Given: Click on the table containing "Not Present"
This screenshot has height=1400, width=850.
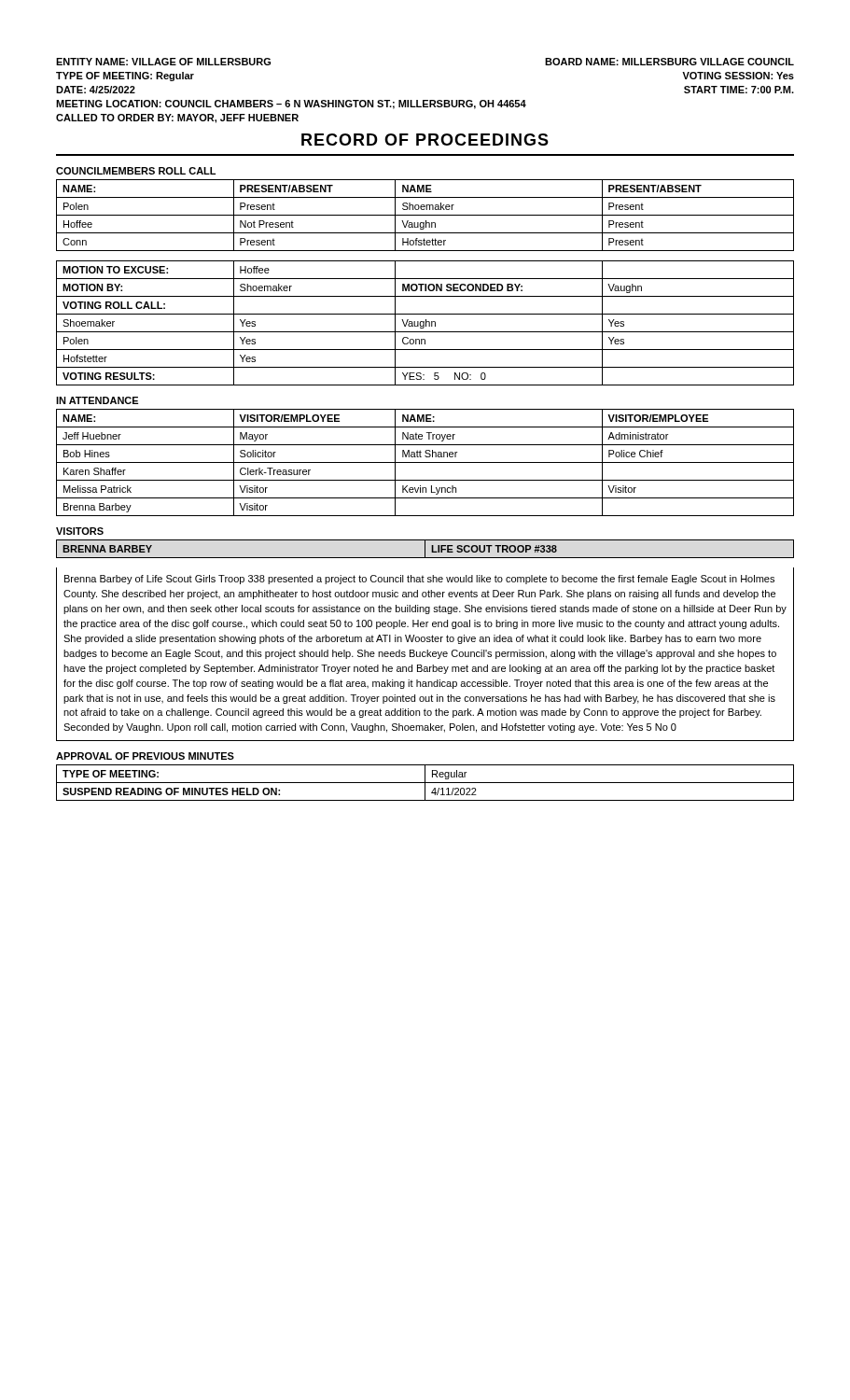Looking at the screenshot, I should (425, 215).
